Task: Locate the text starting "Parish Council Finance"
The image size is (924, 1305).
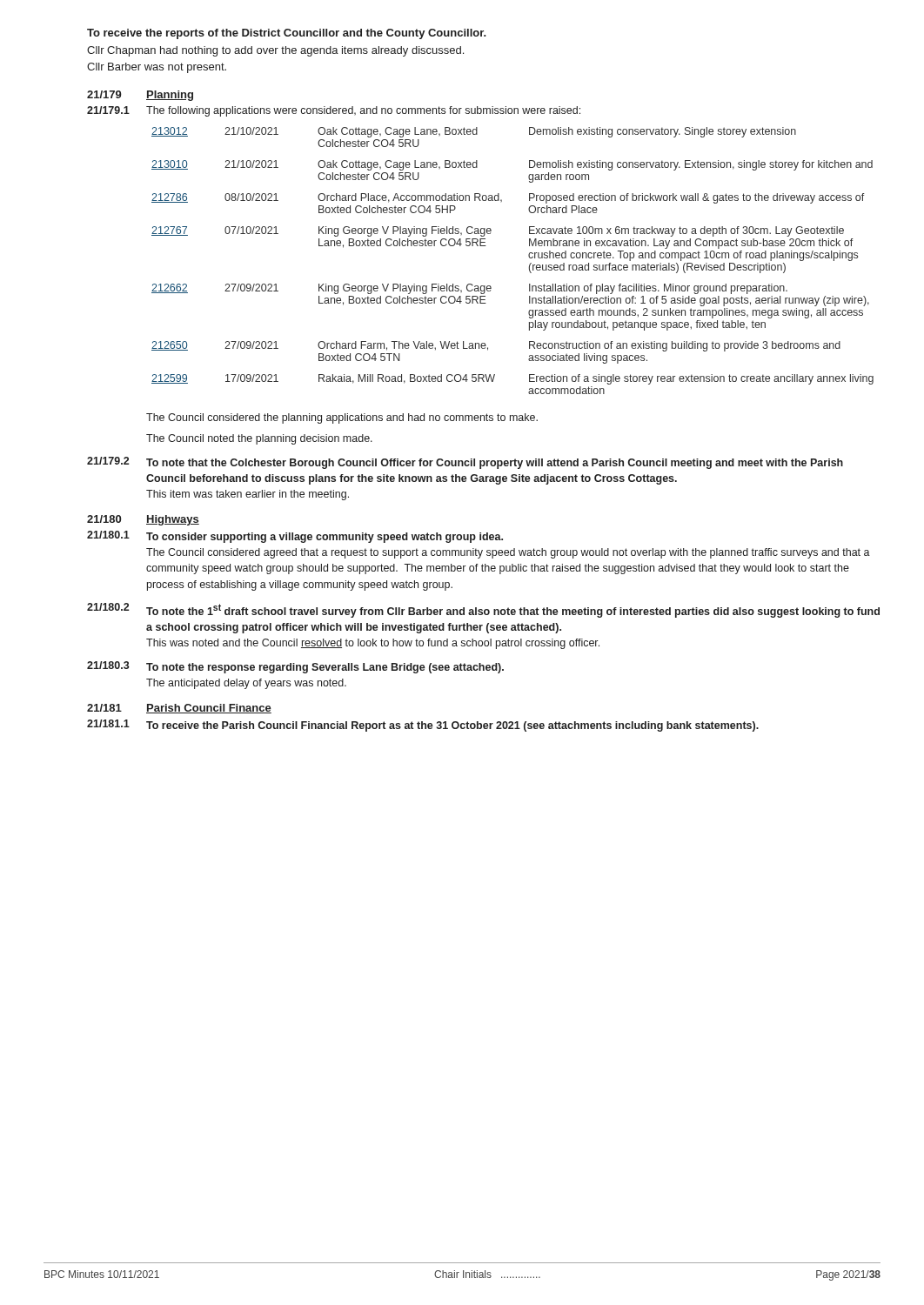Action: pos(209,708)
